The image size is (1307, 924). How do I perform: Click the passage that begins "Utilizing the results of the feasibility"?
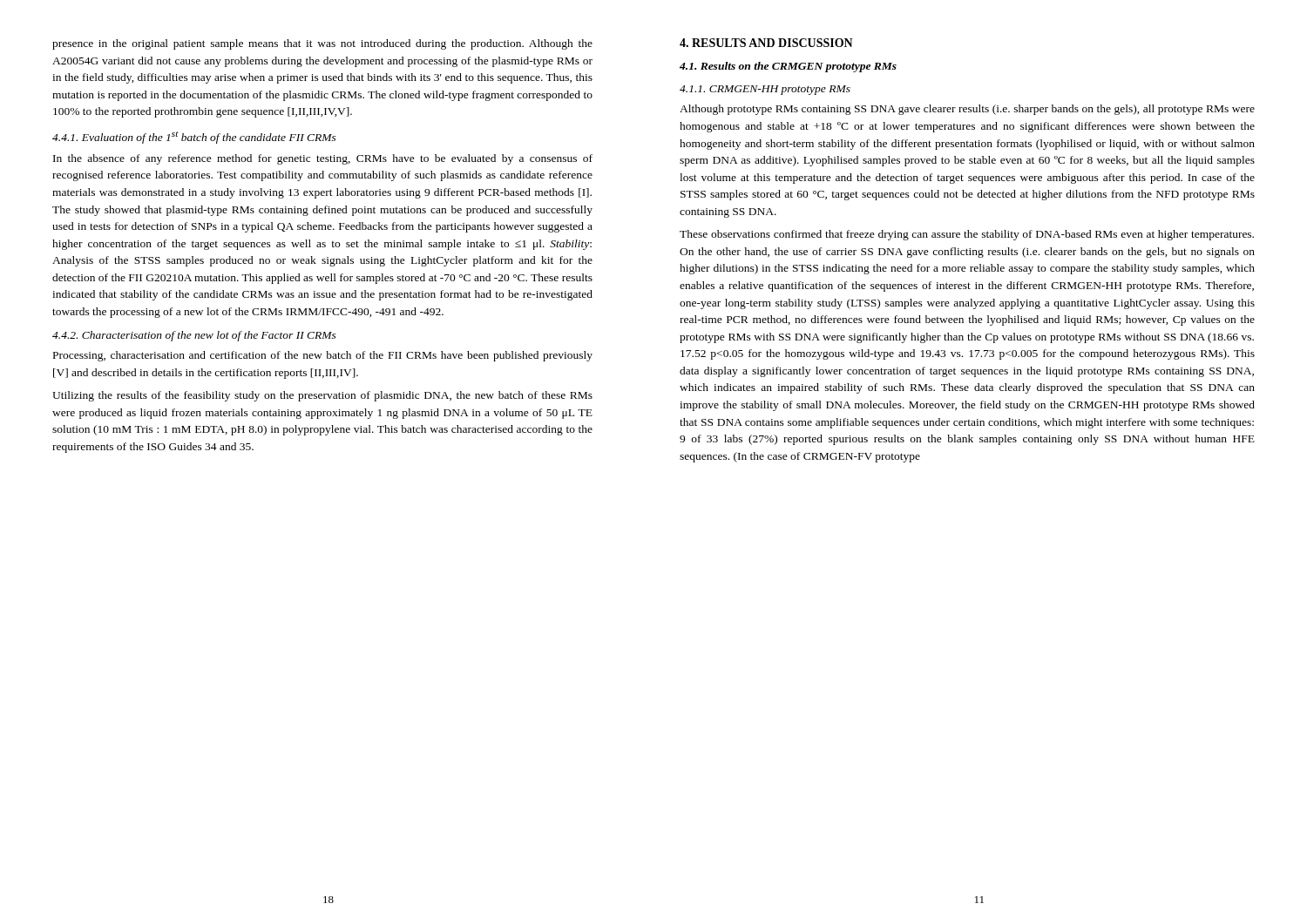(322, 421)
